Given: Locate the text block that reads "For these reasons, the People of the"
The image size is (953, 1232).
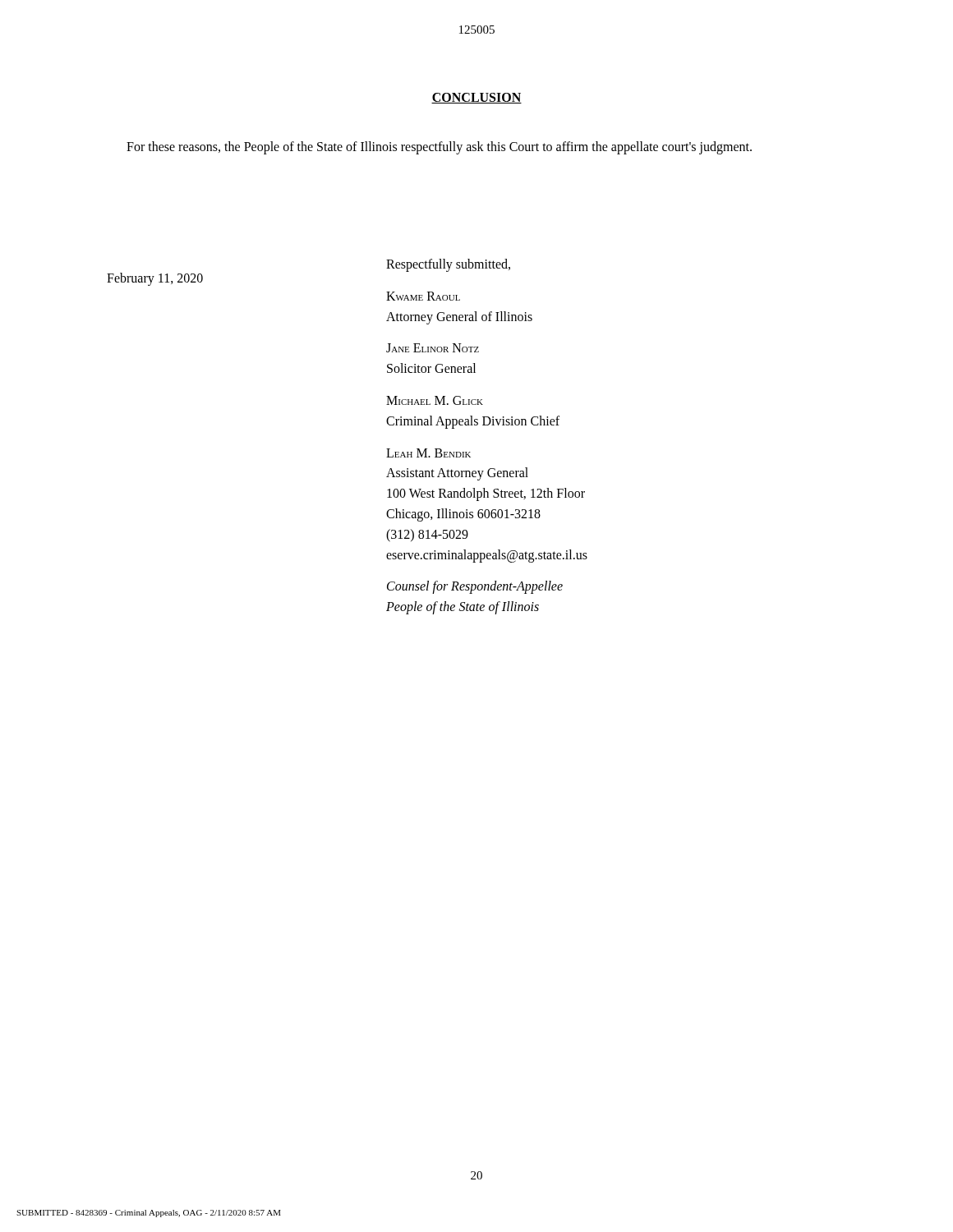Looking at the screenshot, I should click(x=430, y=147).
